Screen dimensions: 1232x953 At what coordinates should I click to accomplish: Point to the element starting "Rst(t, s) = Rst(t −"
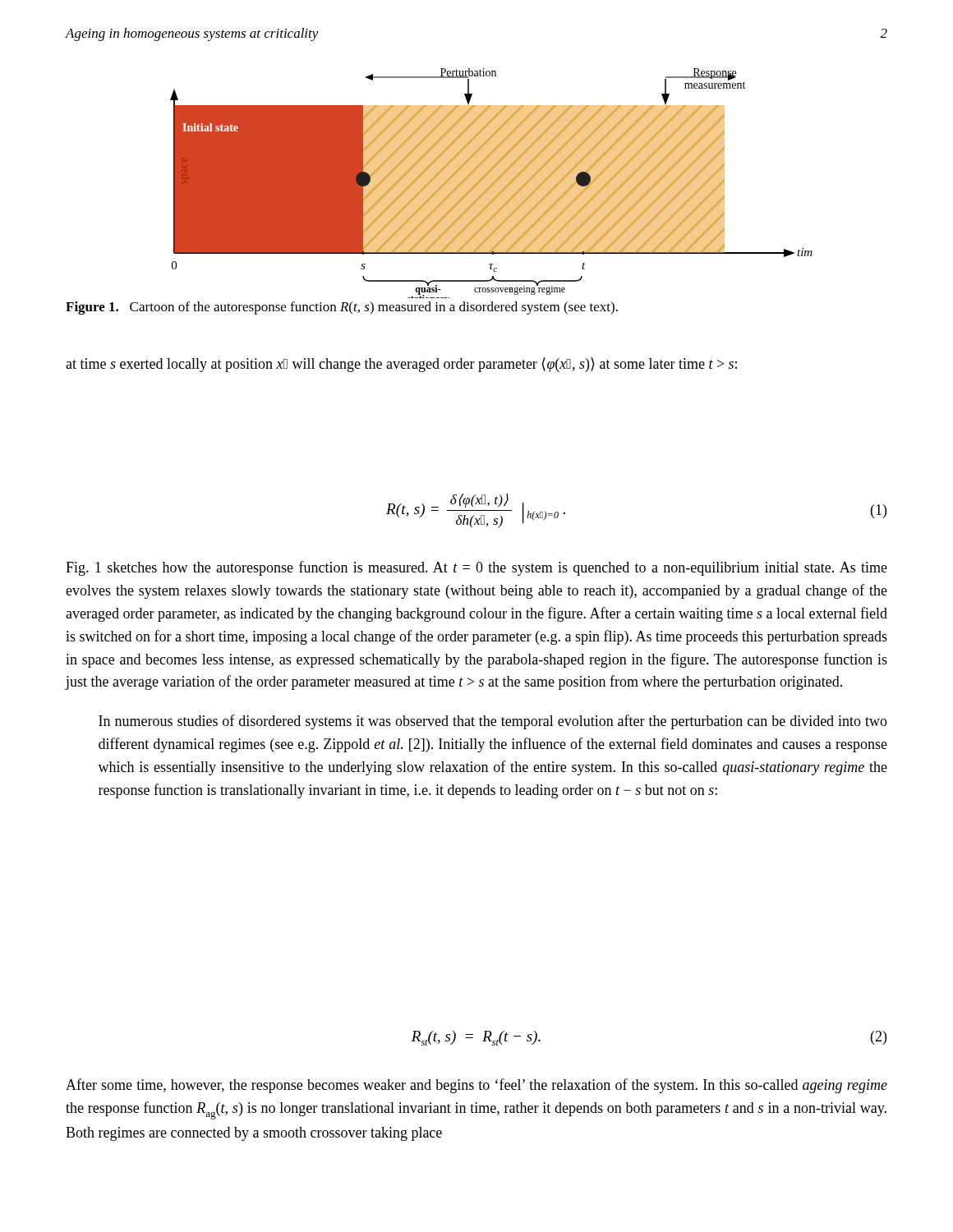476,1037
